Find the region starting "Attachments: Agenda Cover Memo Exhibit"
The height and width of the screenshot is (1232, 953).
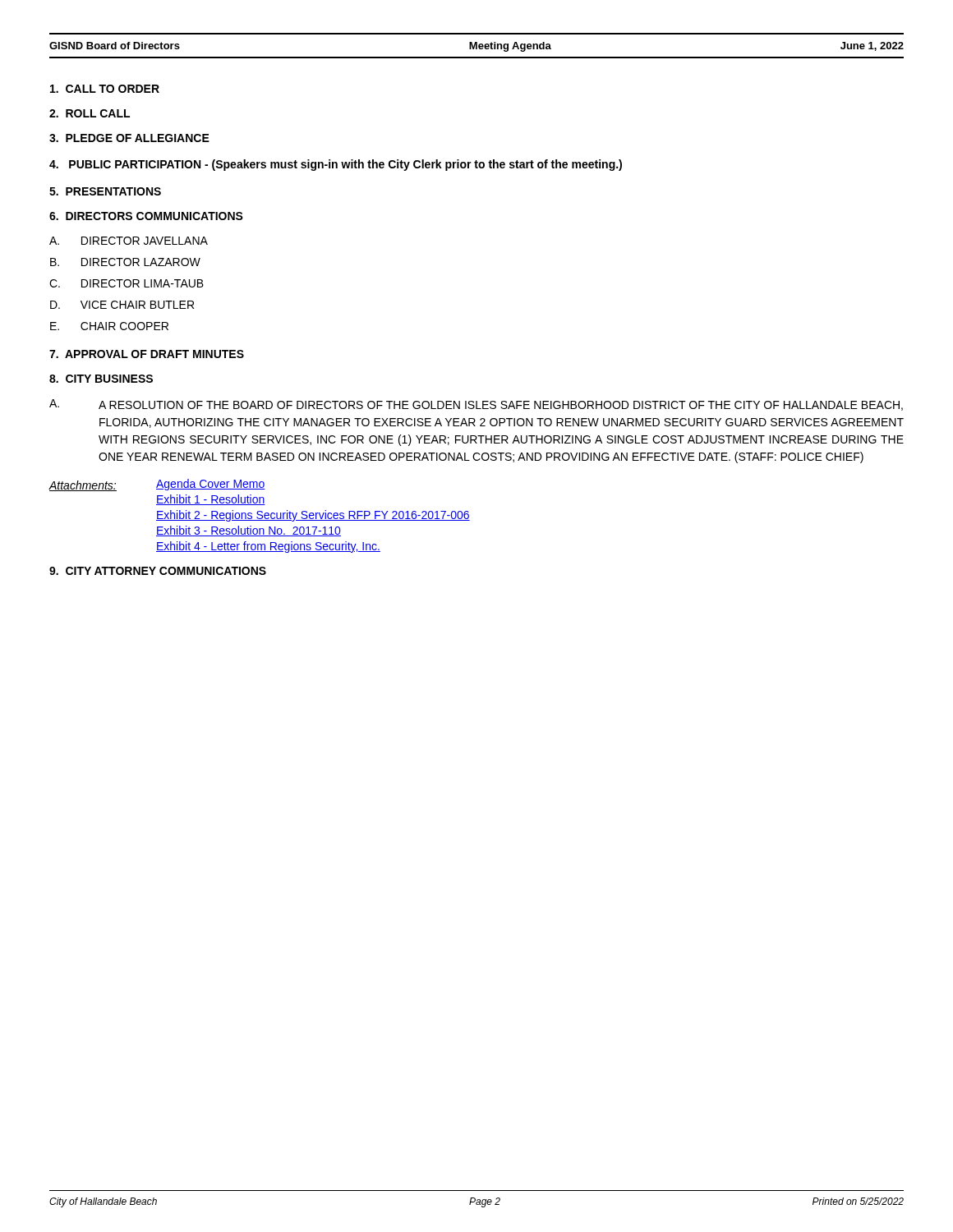point(259,515)
